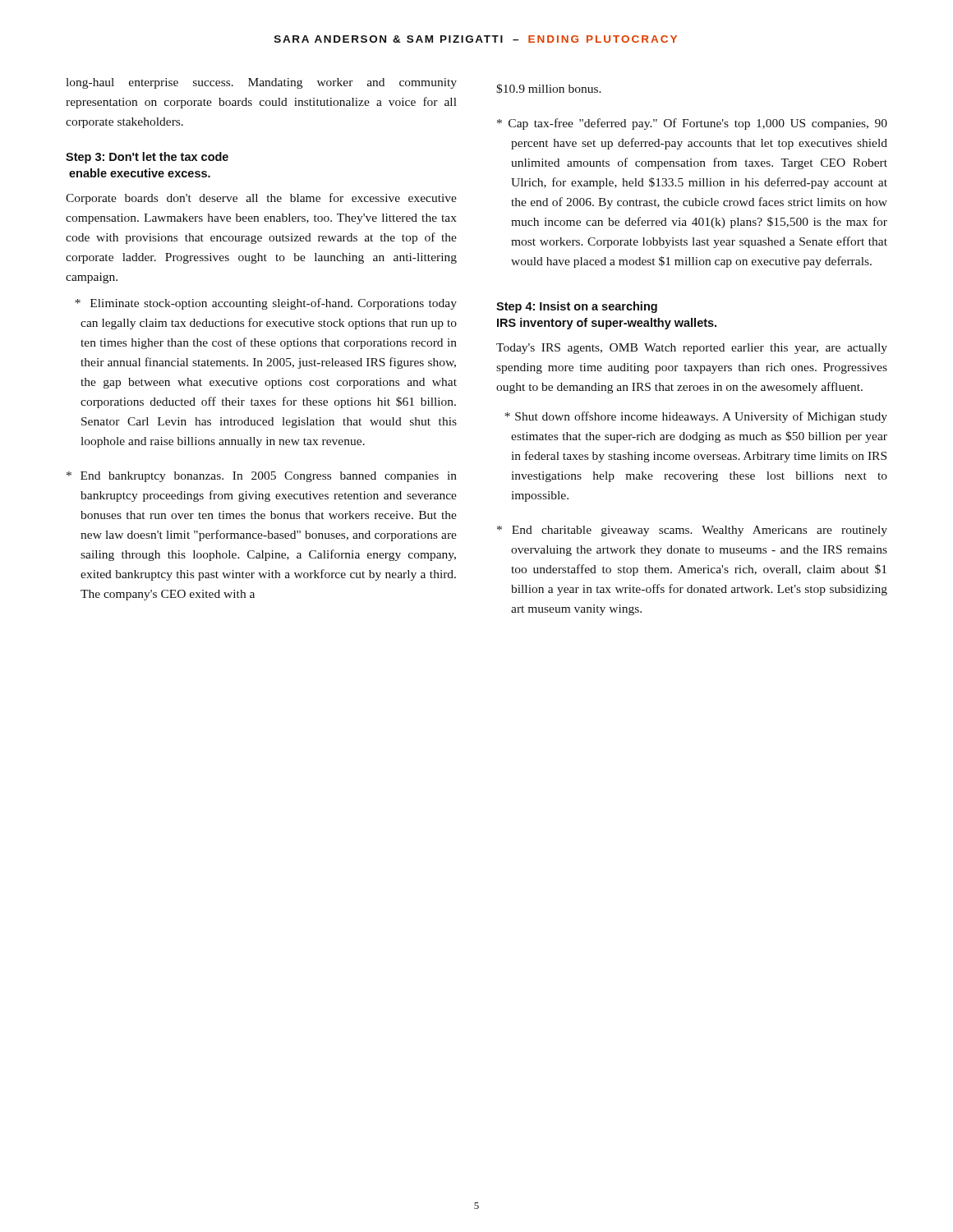Where is the section header that starts "Step 3: Don't let the"?
953x1232 pixels.
[x=147, y=165]
